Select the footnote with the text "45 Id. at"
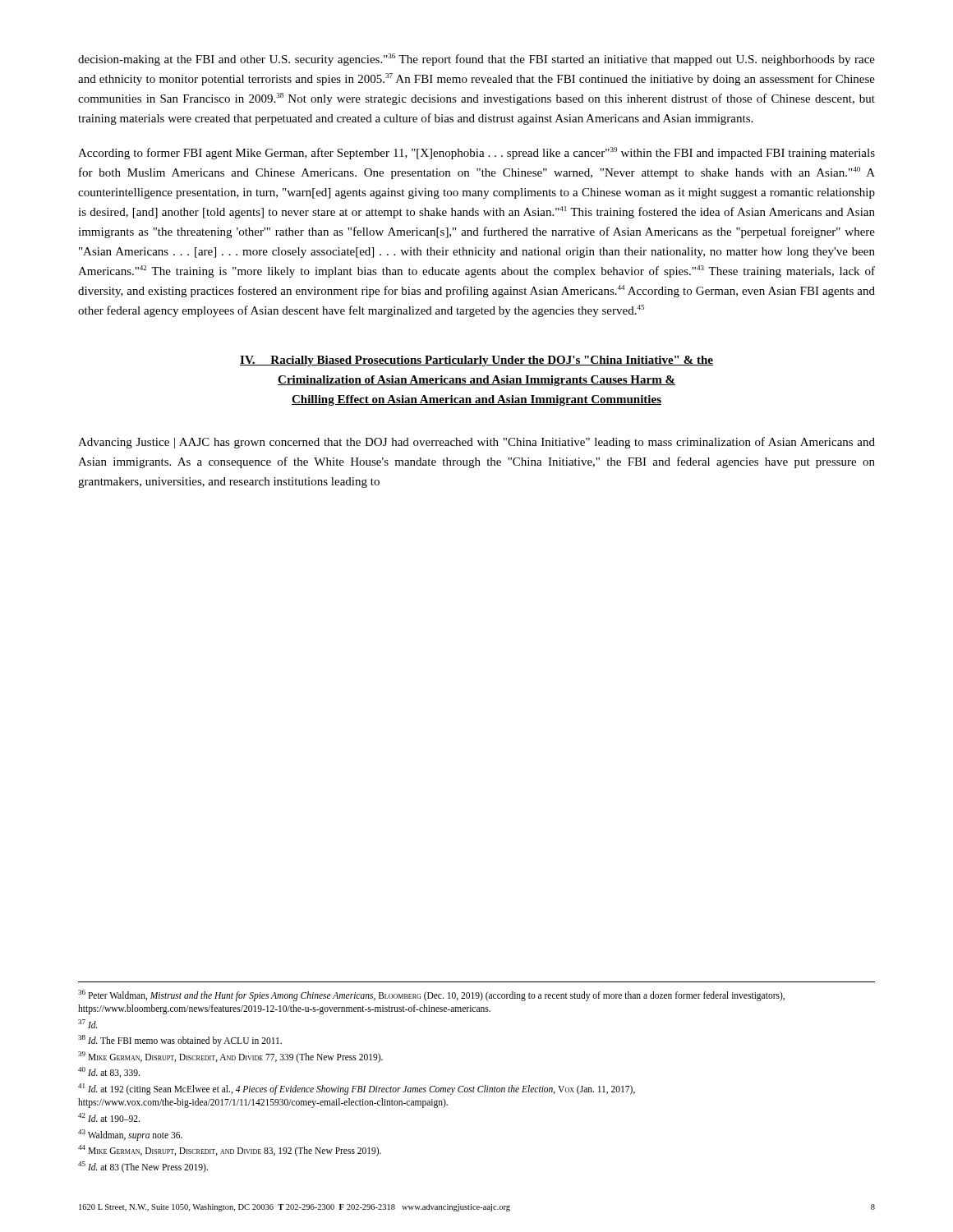Screen dimensions: 1232x953 coord(143,1165)
